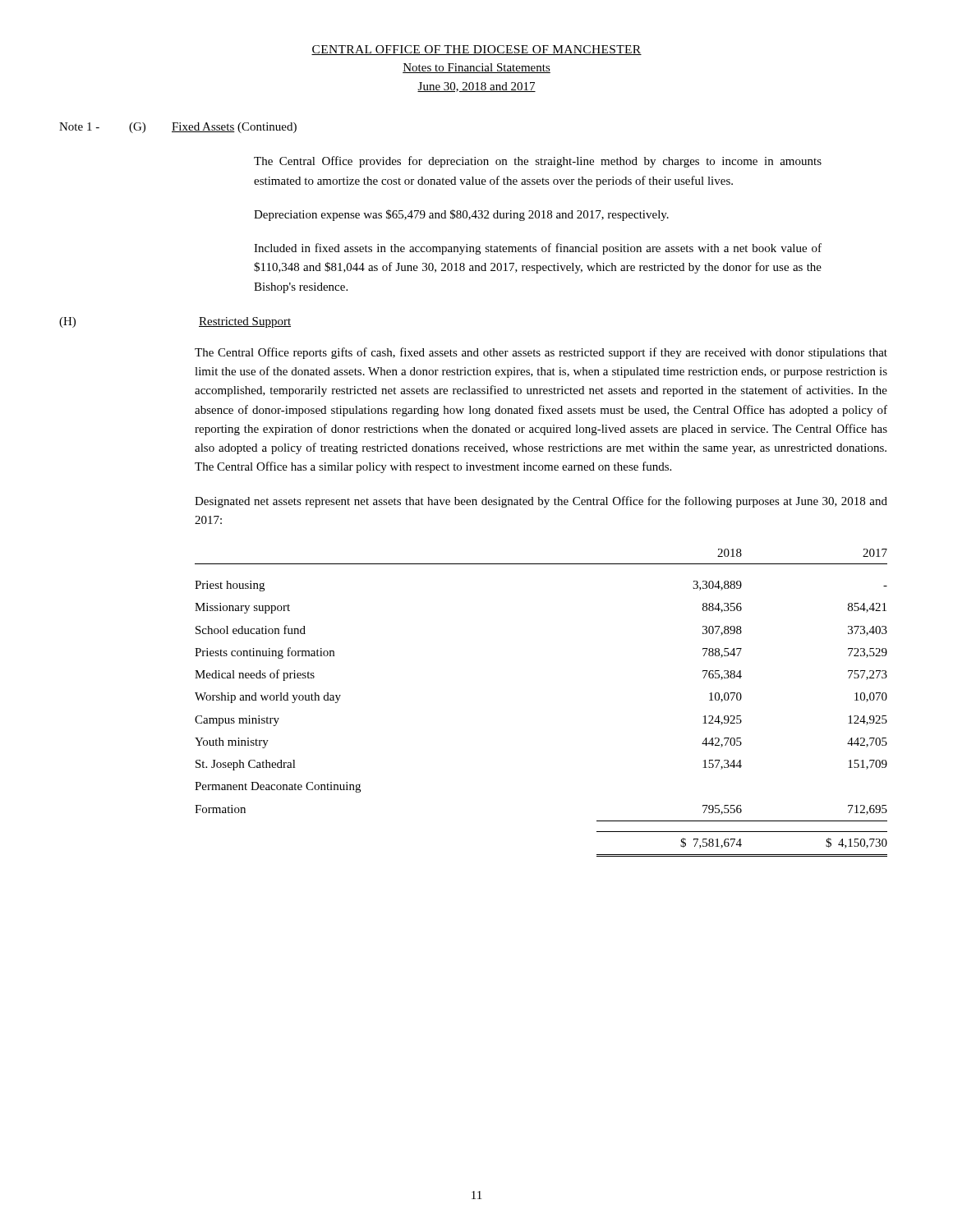This screenshot has width=953, height=1232.
Task: Click on the element starting "The Central Office provides for depreciation on the"
Action: 538,171
